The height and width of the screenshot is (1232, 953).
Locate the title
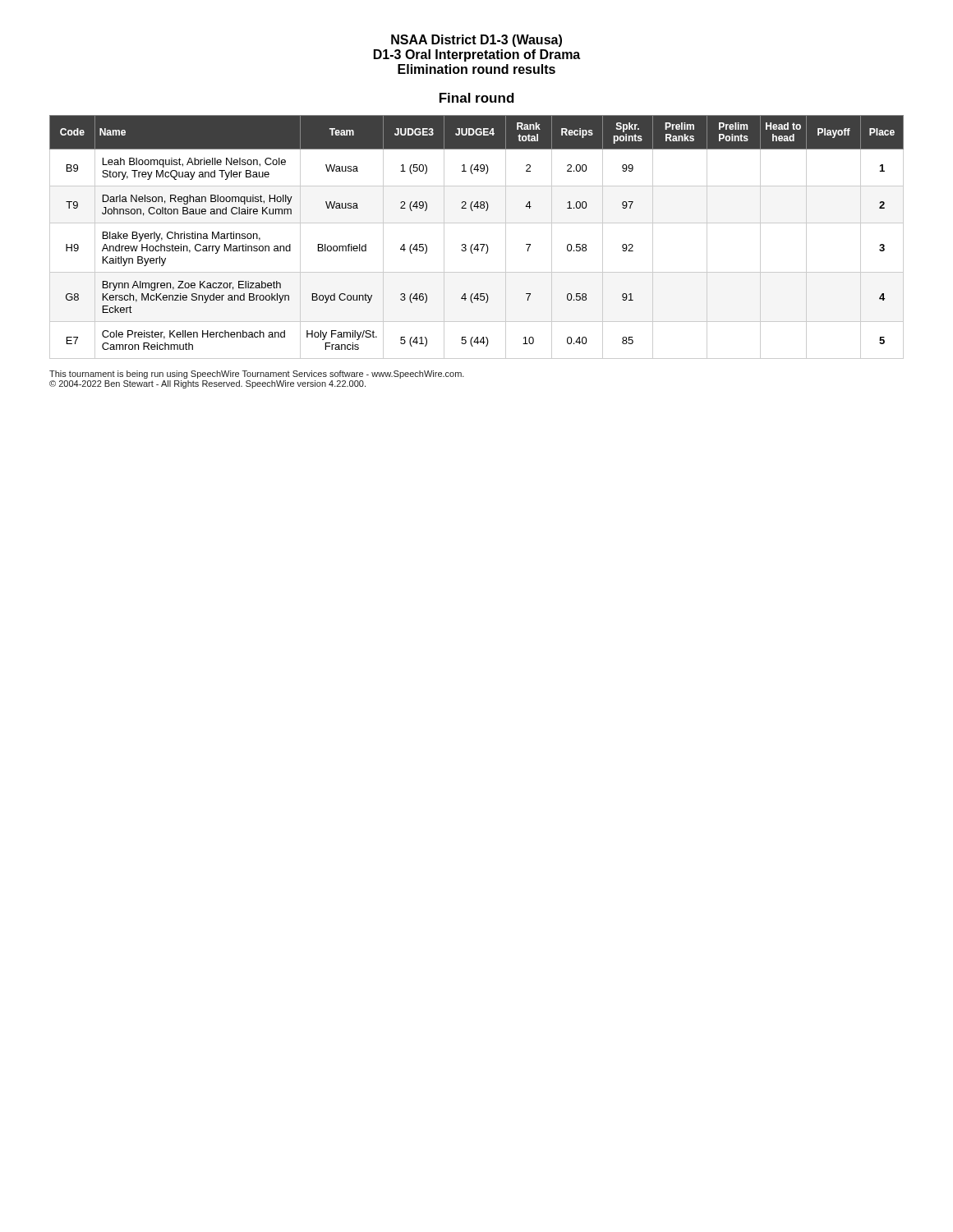(x=476, y=55)
